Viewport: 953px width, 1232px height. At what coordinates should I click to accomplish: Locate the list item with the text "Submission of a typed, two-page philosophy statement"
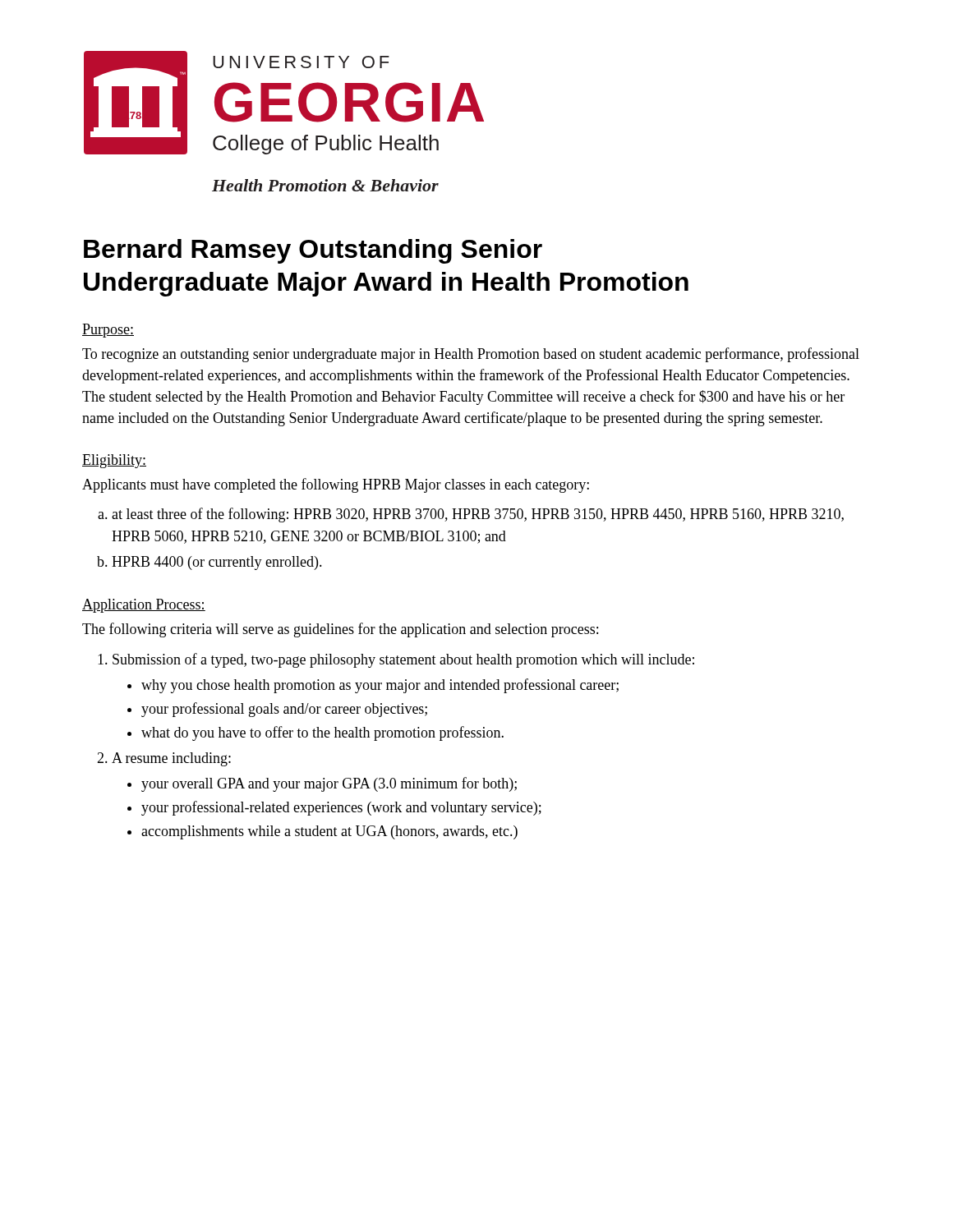click(x=491, y=697)
